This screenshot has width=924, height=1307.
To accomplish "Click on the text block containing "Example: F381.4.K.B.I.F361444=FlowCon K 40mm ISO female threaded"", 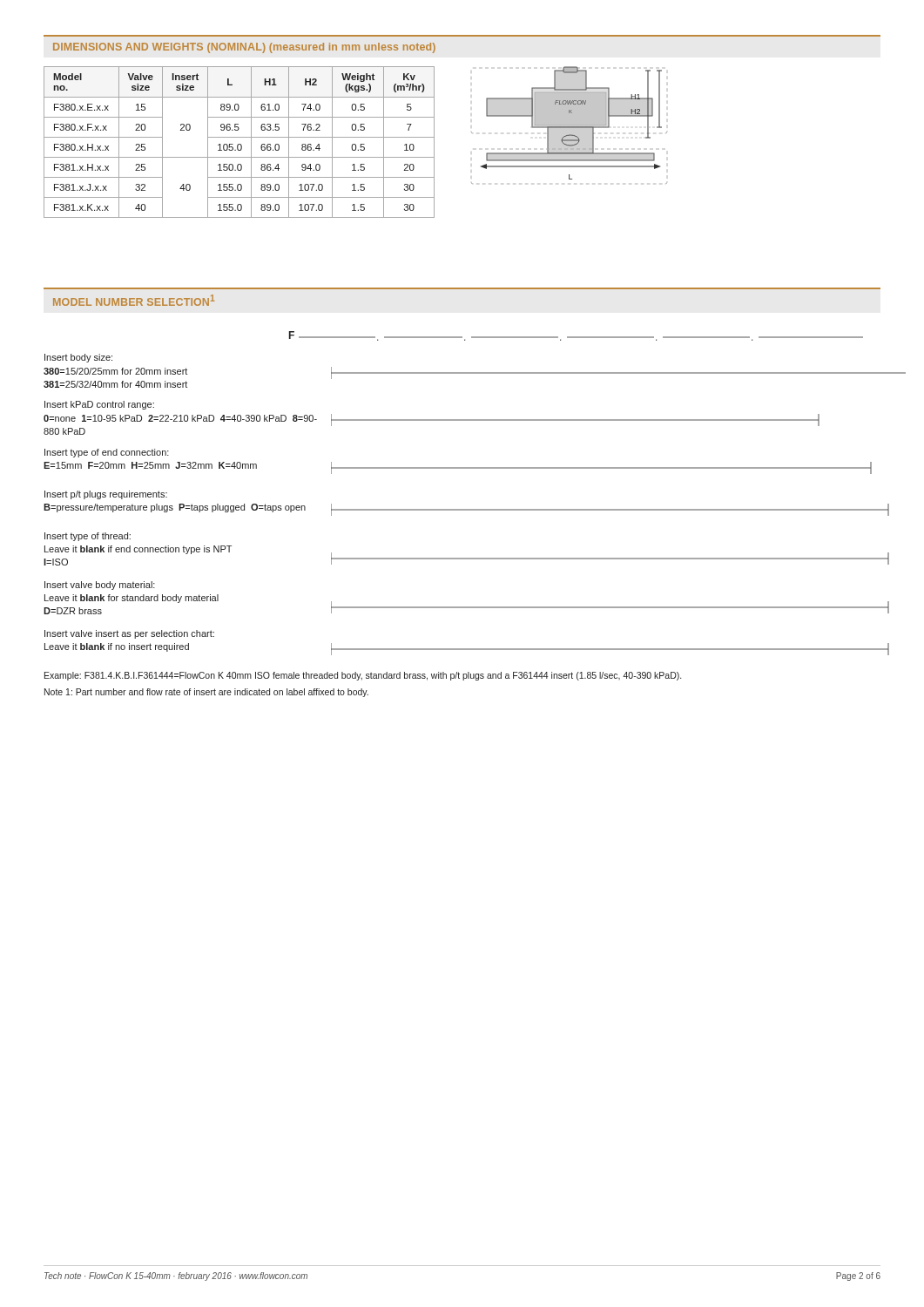I will (363, 675).
